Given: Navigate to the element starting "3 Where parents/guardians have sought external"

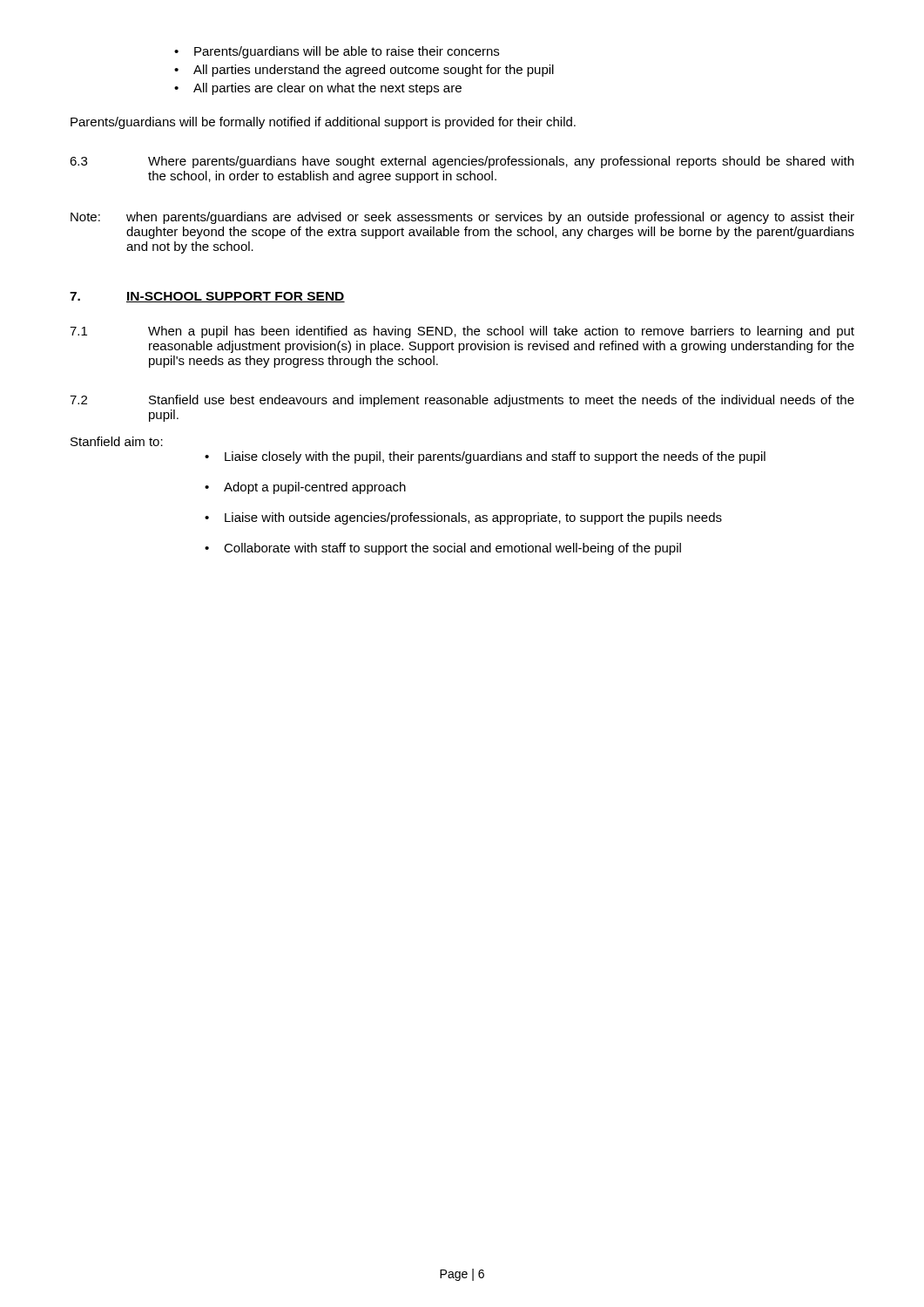Looking at the screenshot, I should click(x=462, y=168).
